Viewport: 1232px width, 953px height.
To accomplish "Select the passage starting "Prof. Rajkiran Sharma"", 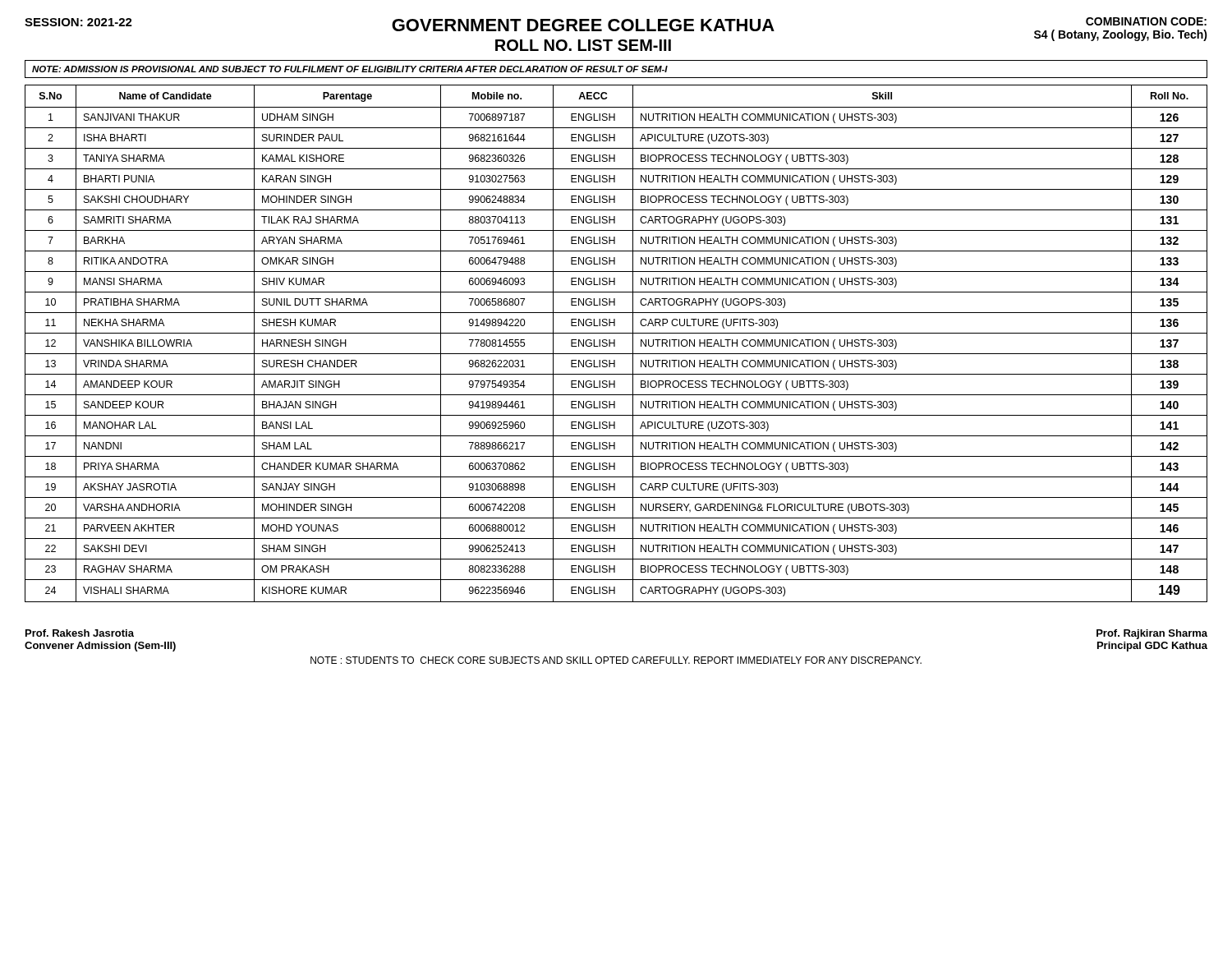I will 1152,639.
